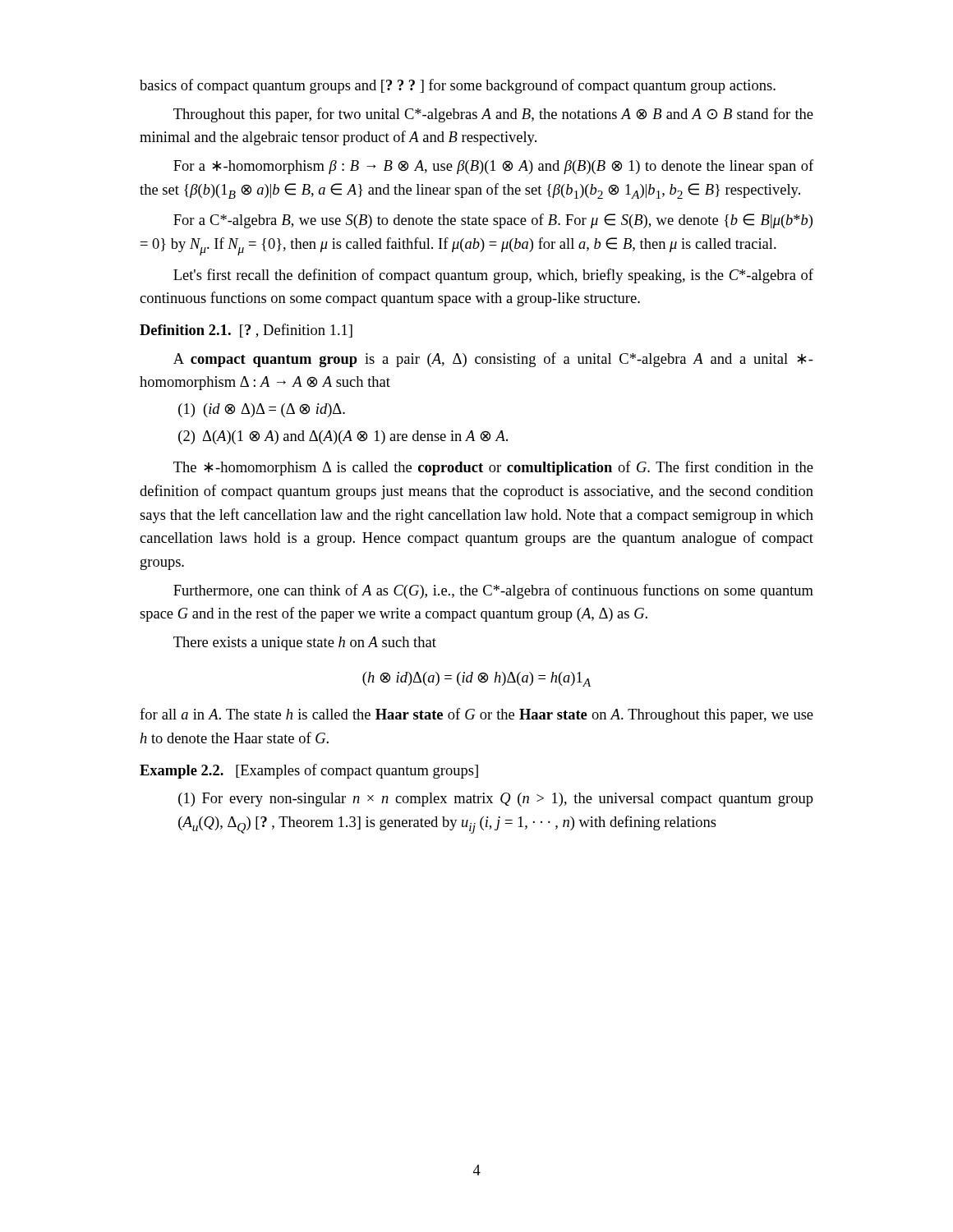
Task: Locate the list item that says "(2) Δ(A)(1 ⊗ A) and Δ(A)(A ⊗"
Action: click(495, 436)
